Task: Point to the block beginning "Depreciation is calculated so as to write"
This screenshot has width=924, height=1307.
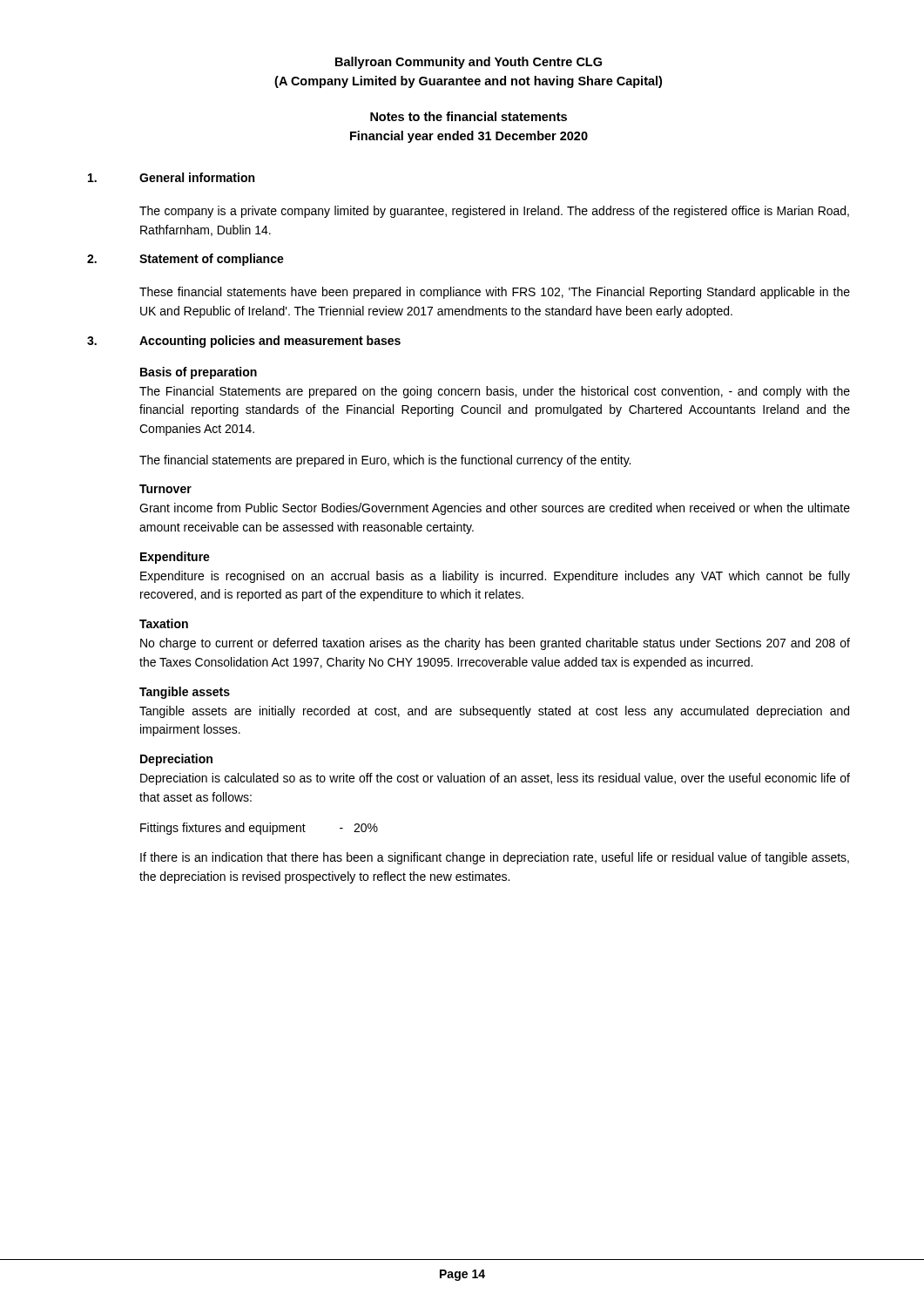Action: 495,787
